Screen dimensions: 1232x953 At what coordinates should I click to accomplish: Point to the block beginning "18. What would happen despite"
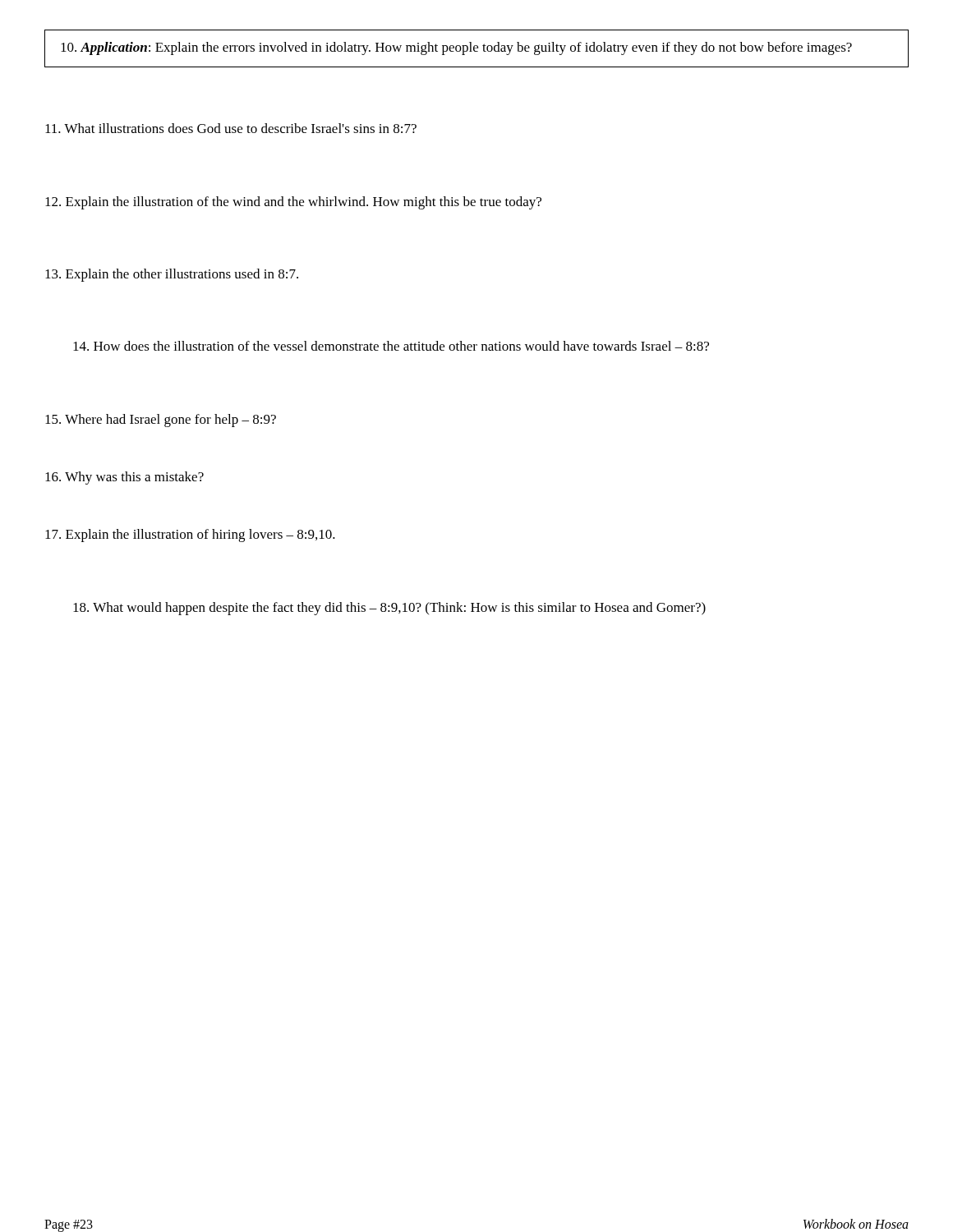tap(375, 607)
